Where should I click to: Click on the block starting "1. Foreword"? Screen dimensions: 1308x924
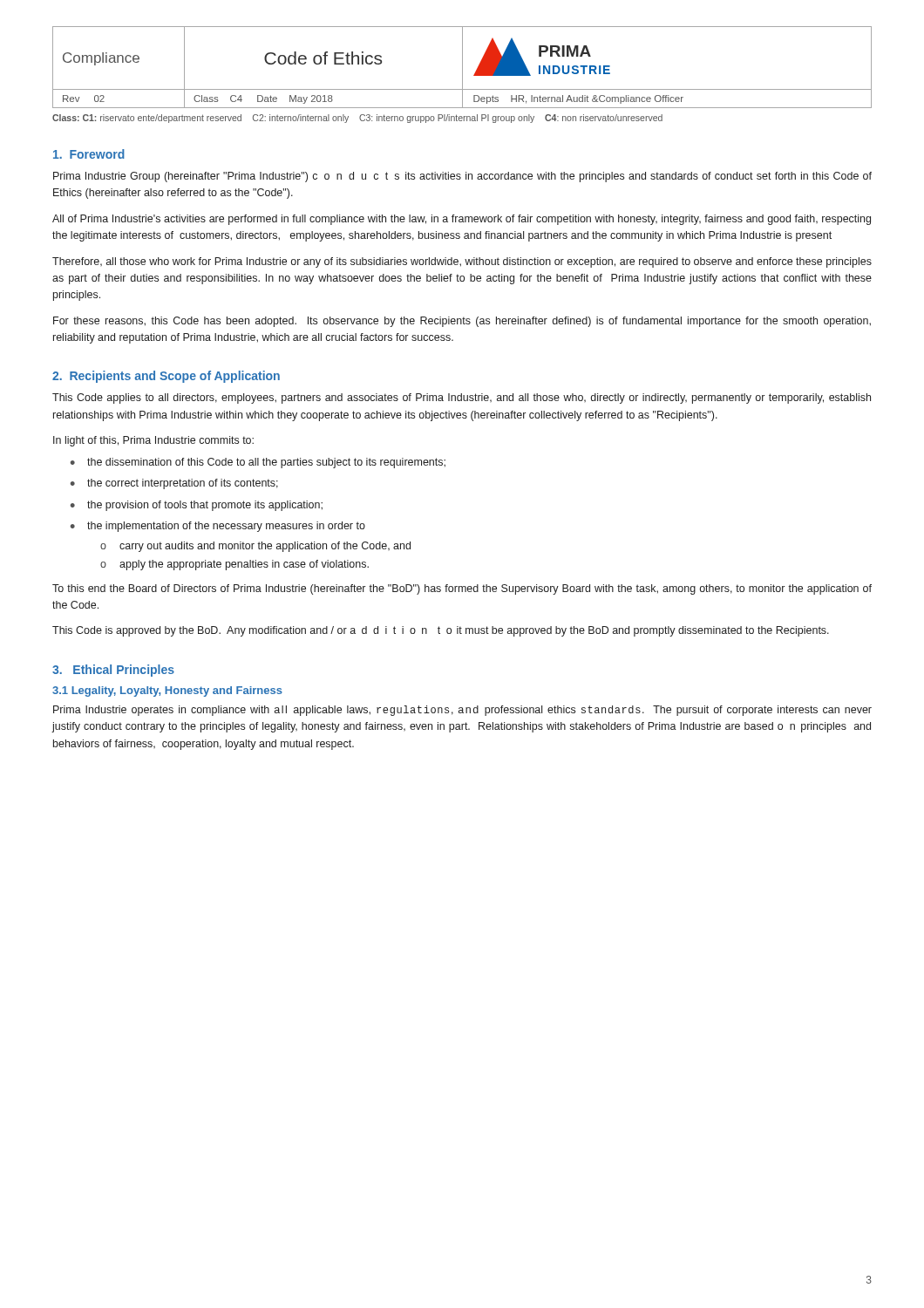(x=89, y=154)
